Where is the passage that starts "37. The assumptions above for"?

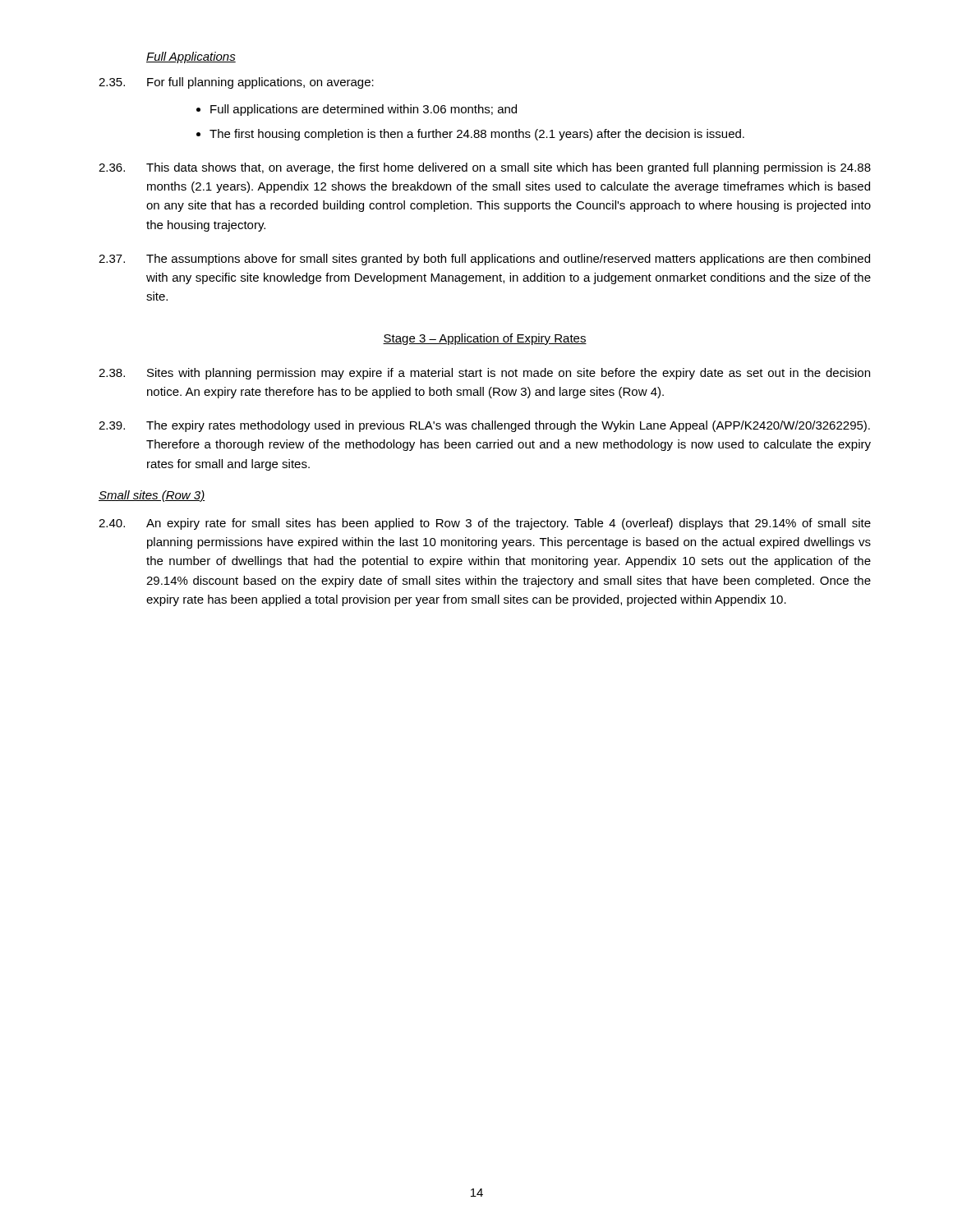485,277
